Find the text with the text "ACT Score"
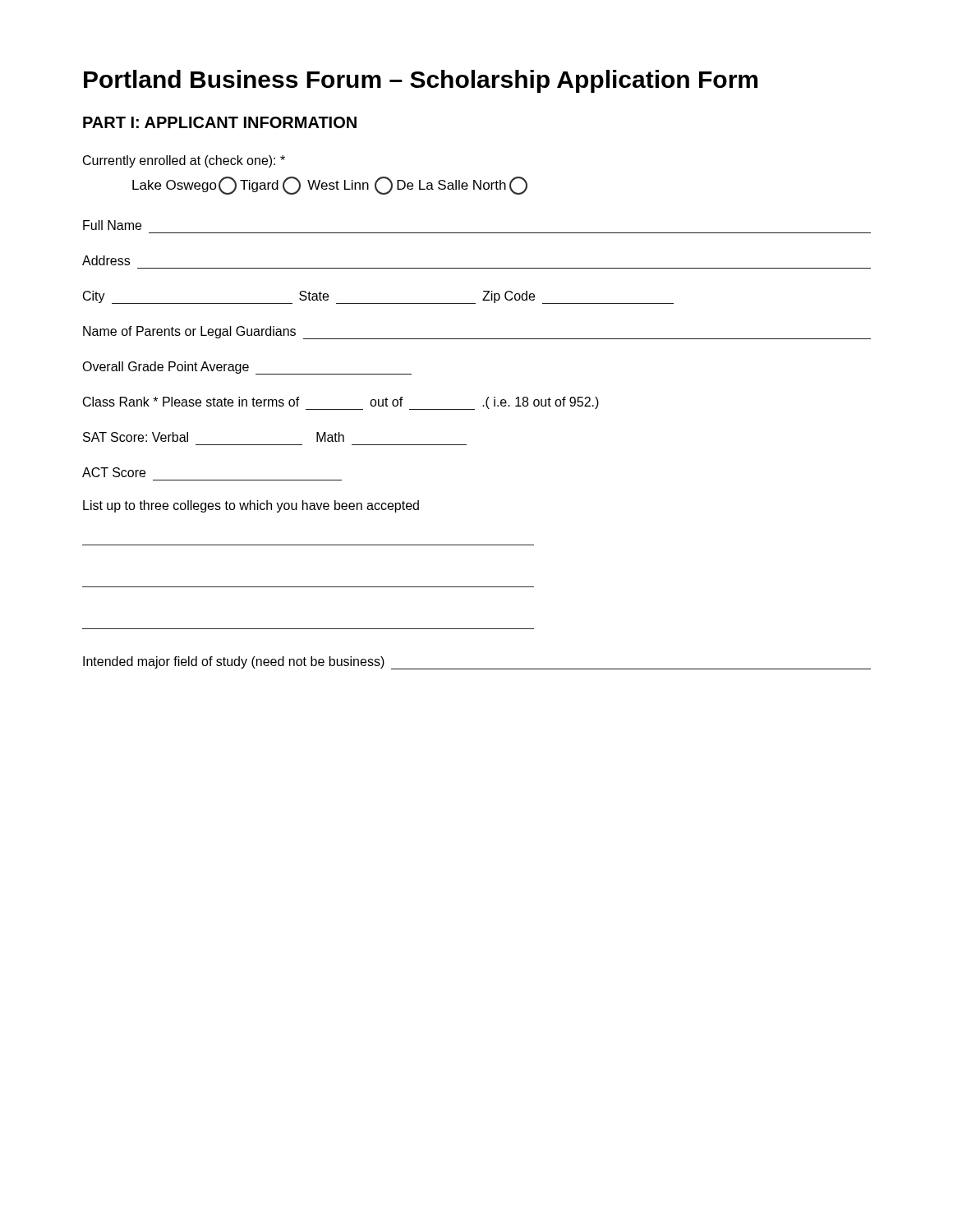The height and width of the screenshot is (1232, 953). (x=212, y=472)
